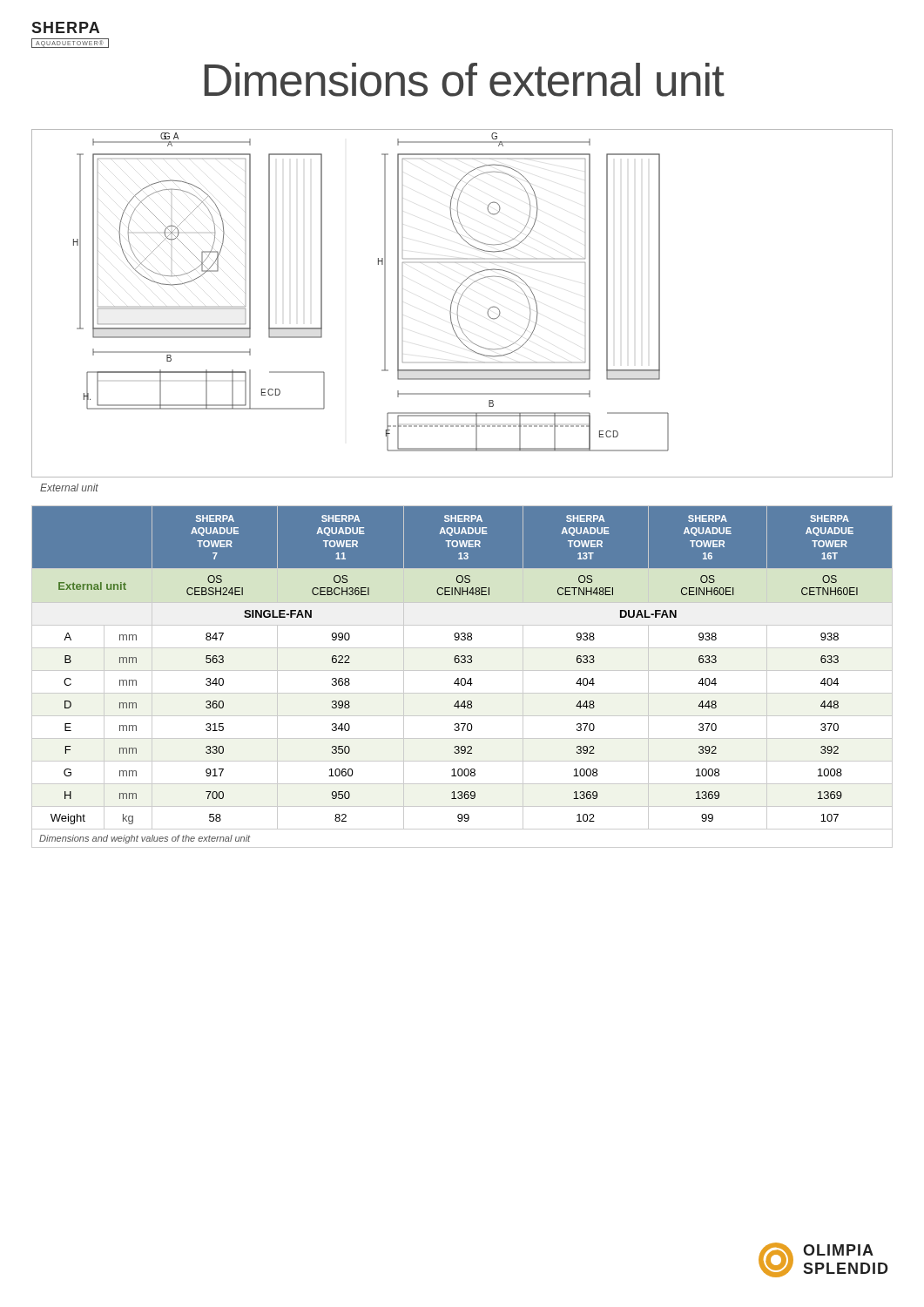Find the engineering diagram
The image size is (924, 1307).
462,303
